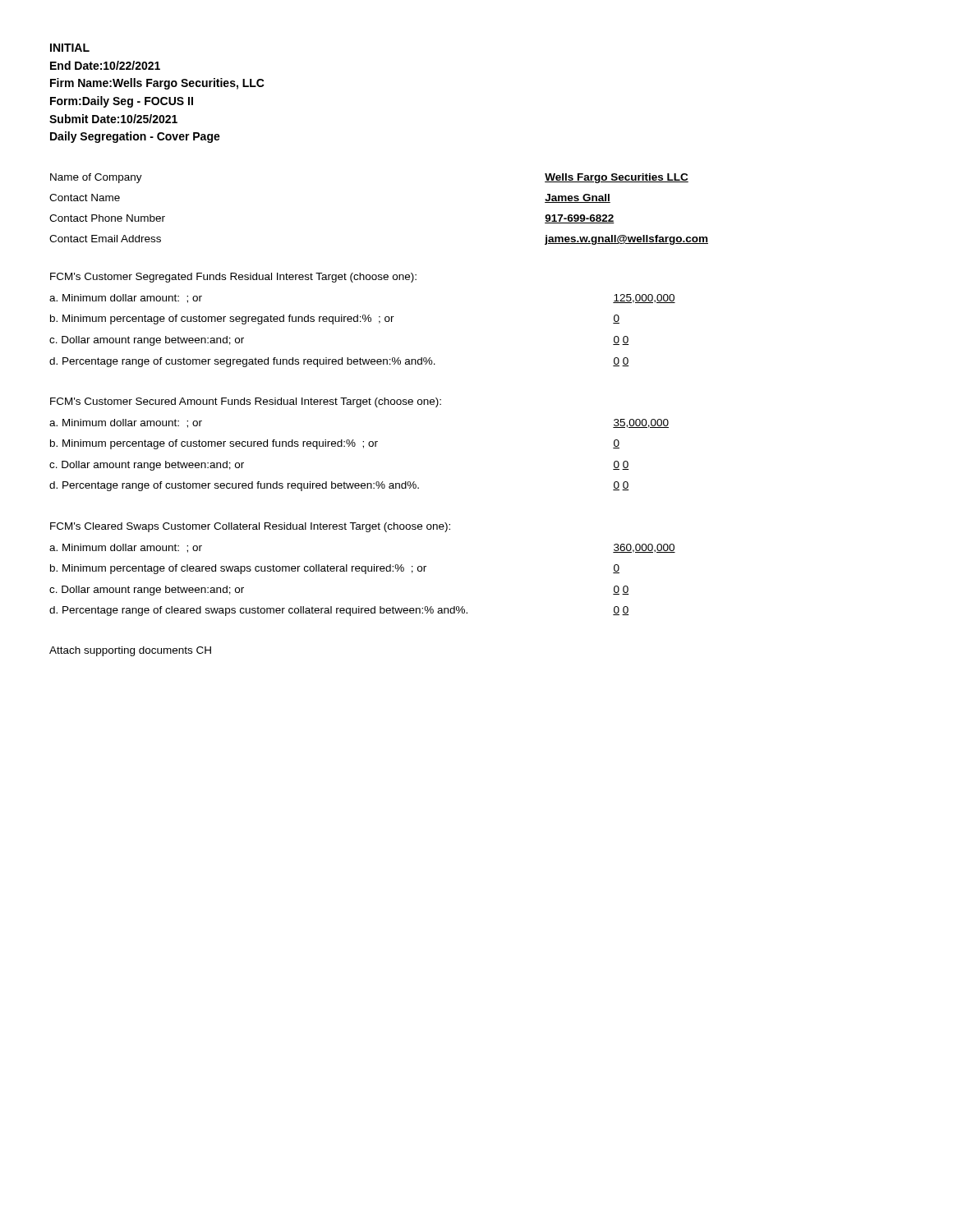This screenshot has height=1232, width=953.
Task: Click on the region starting "FCM's Customer Secured Amount Funds Residual"
Action: click(246, 402)
